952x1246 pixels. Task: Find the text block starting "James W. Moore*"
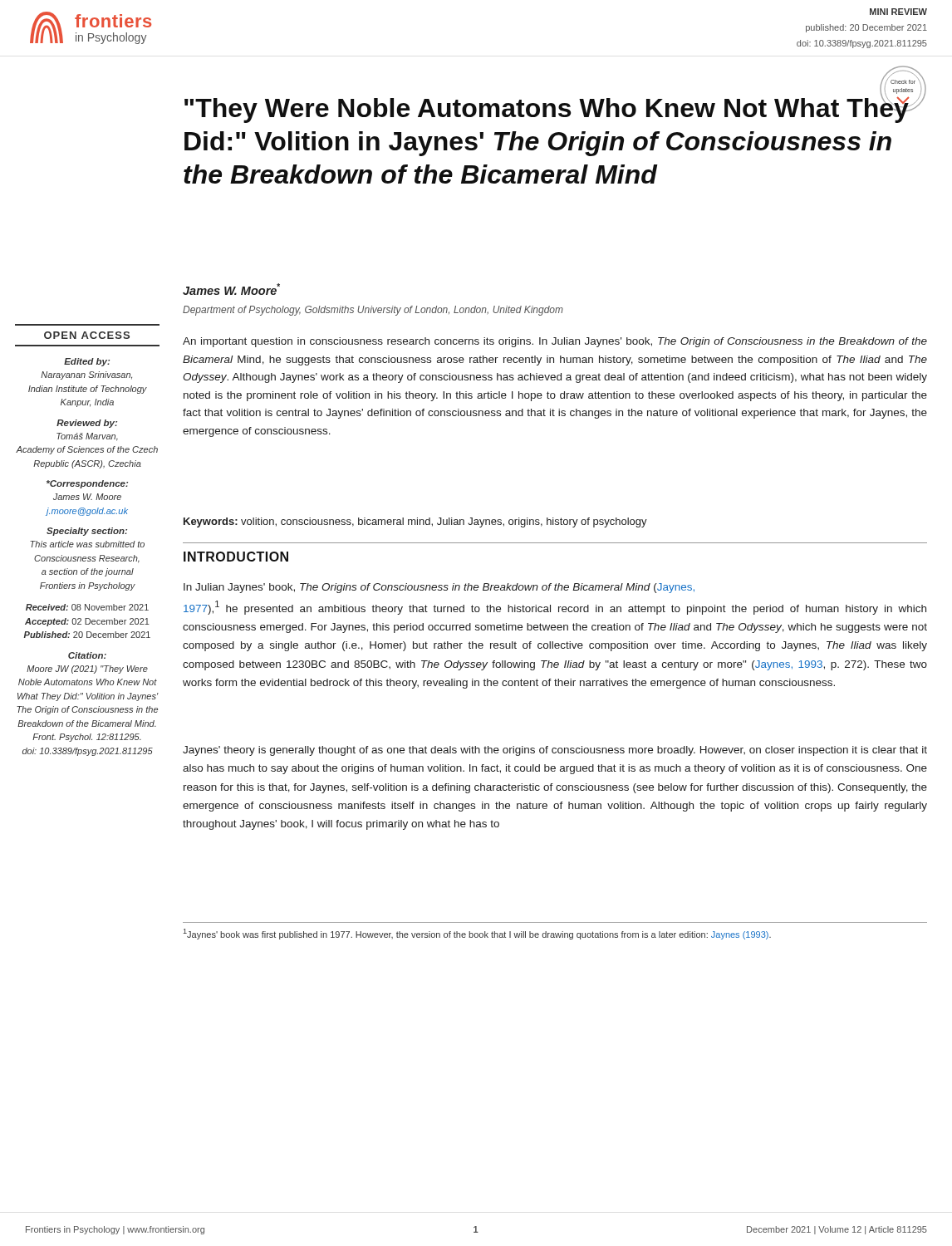(231, 290)
